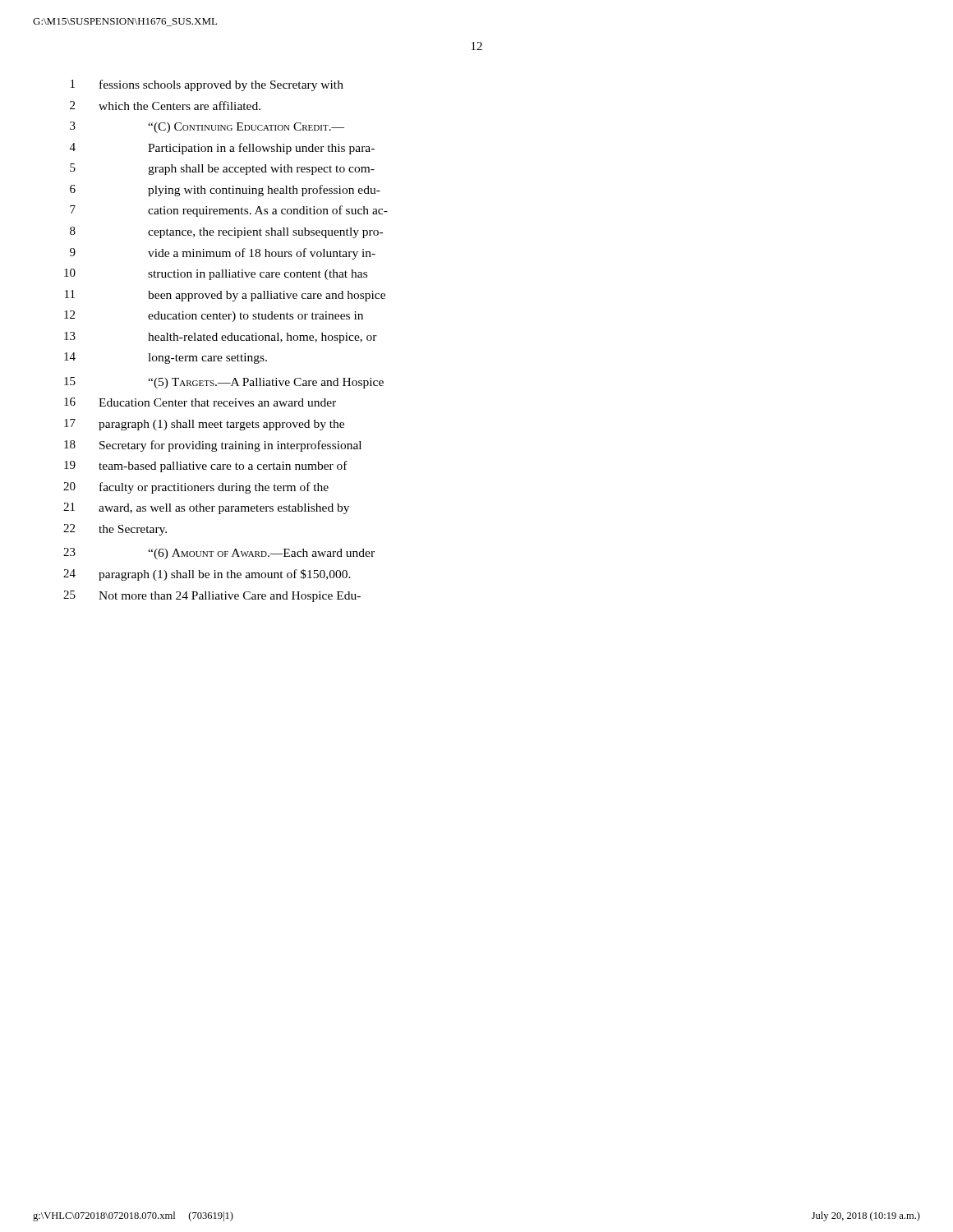Click on the element starting "25 Not more than 24 Palliative"

click(x=212, y=596)
